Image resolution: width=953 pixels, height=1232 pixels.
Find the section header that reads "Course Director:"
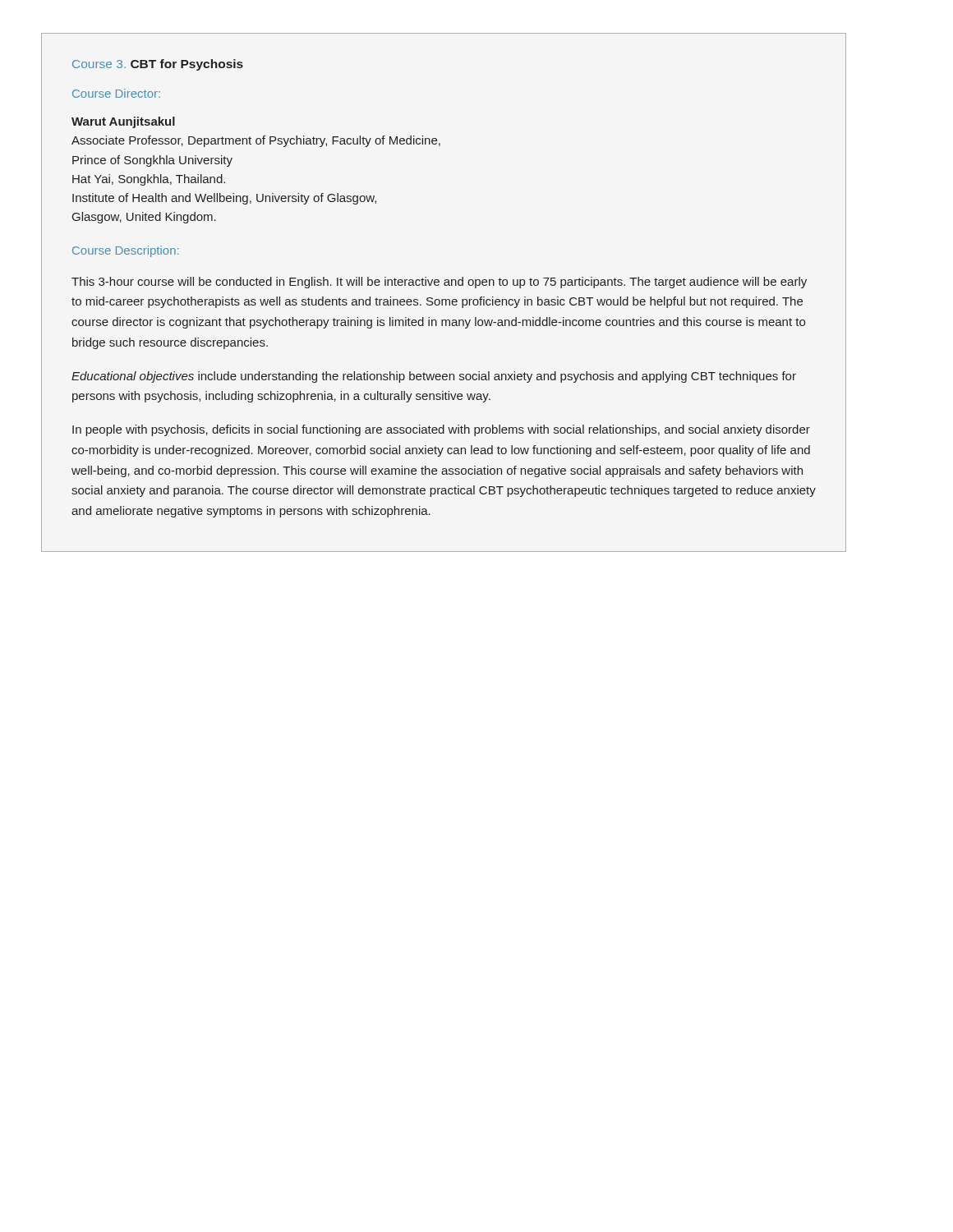click(116, 93)
